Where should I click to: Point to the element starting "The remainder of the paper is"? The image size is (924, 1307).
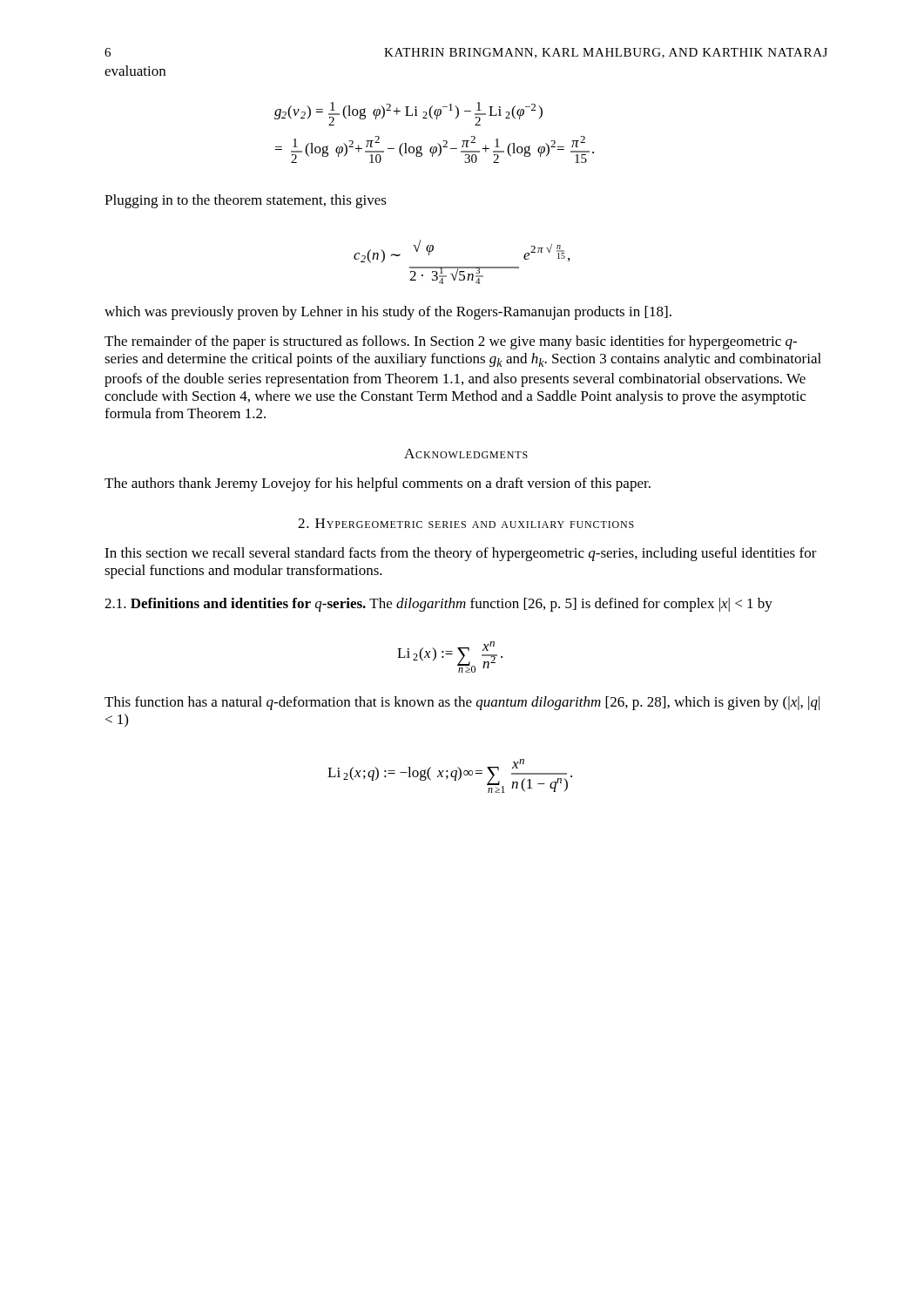[463, 377]
